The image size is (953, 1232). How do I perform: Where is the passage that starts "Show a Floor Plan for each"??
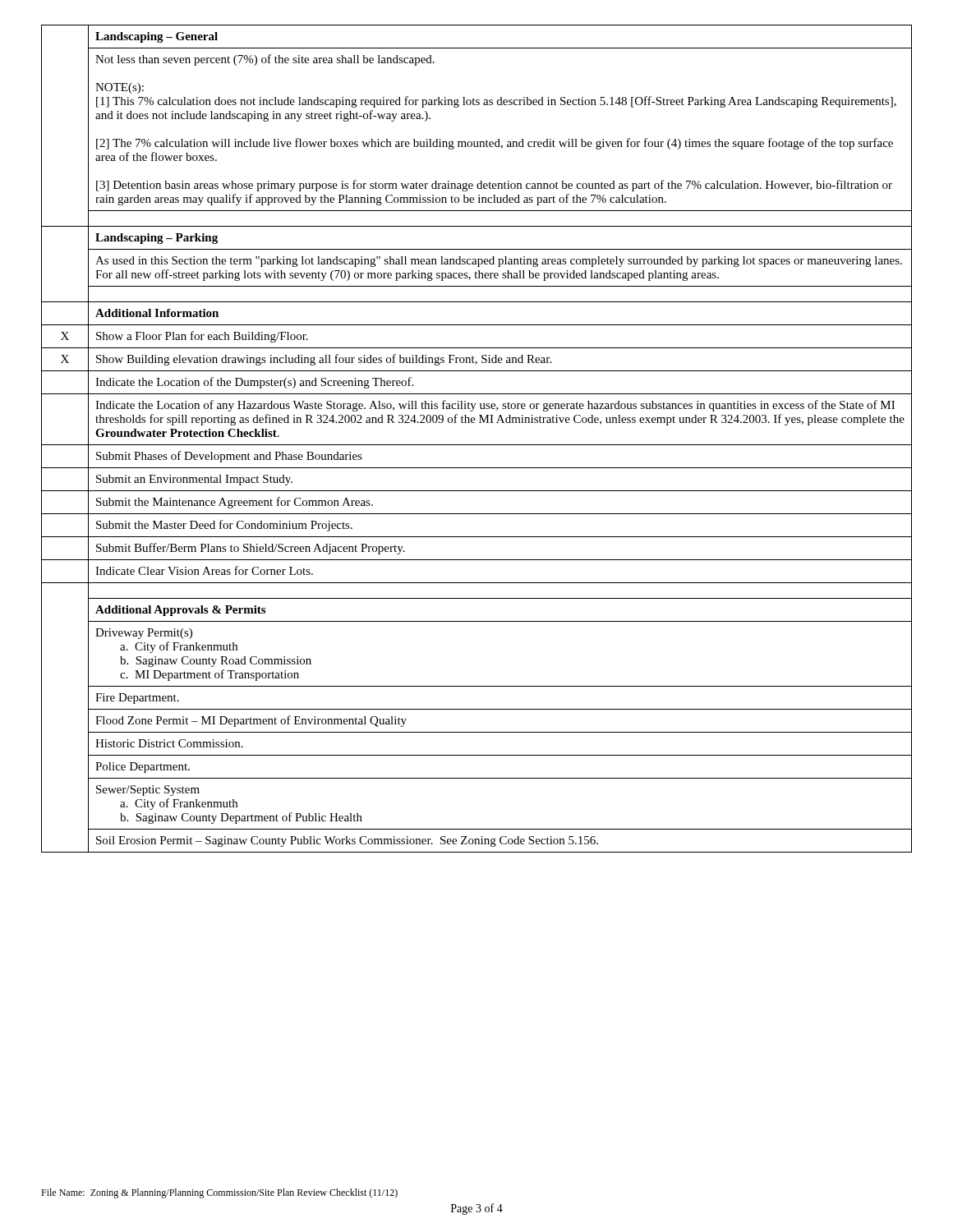(202, 336)
